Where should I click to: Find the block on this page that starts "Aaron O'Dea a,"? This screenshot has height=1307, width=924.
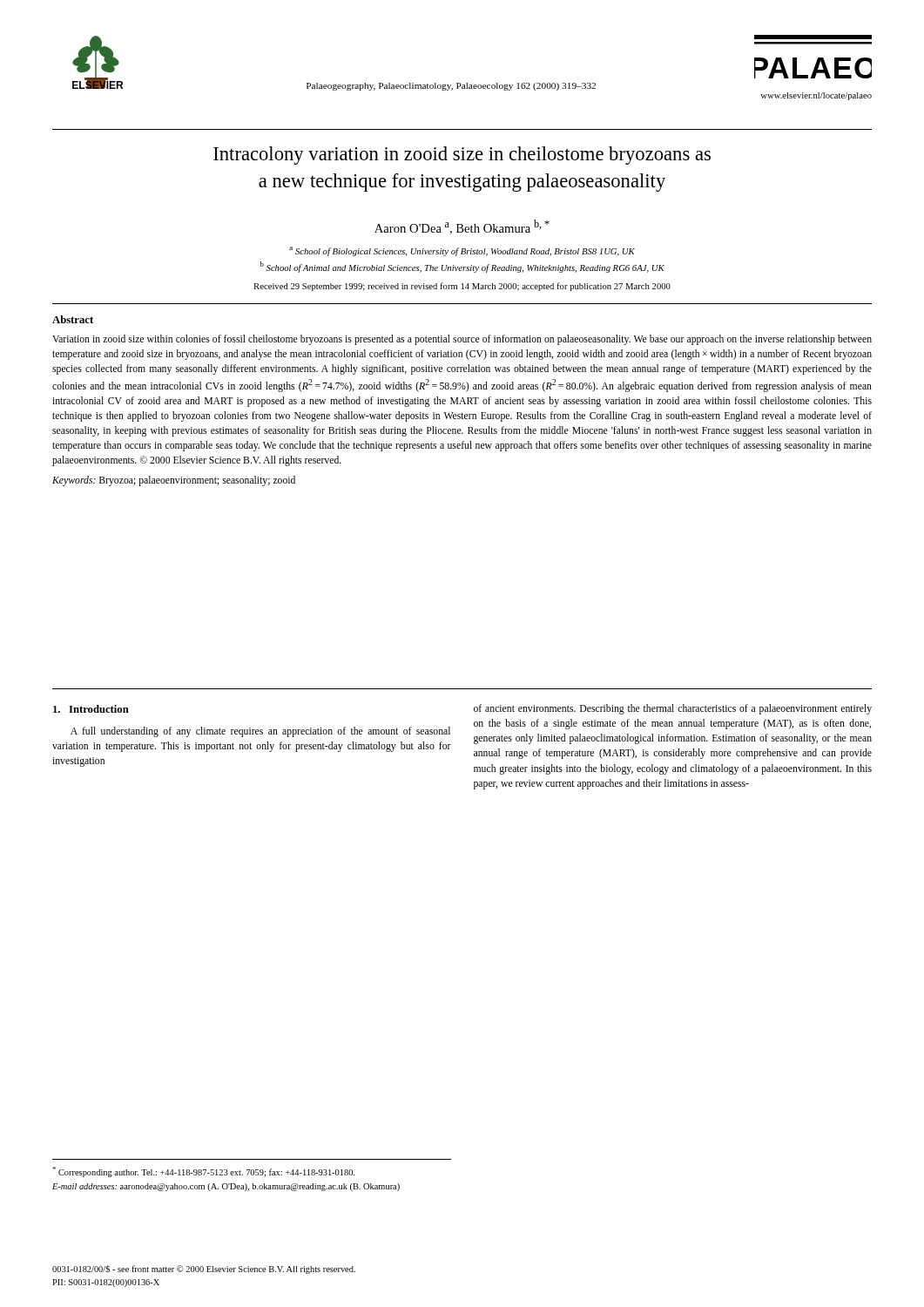(x=462, y=227)
